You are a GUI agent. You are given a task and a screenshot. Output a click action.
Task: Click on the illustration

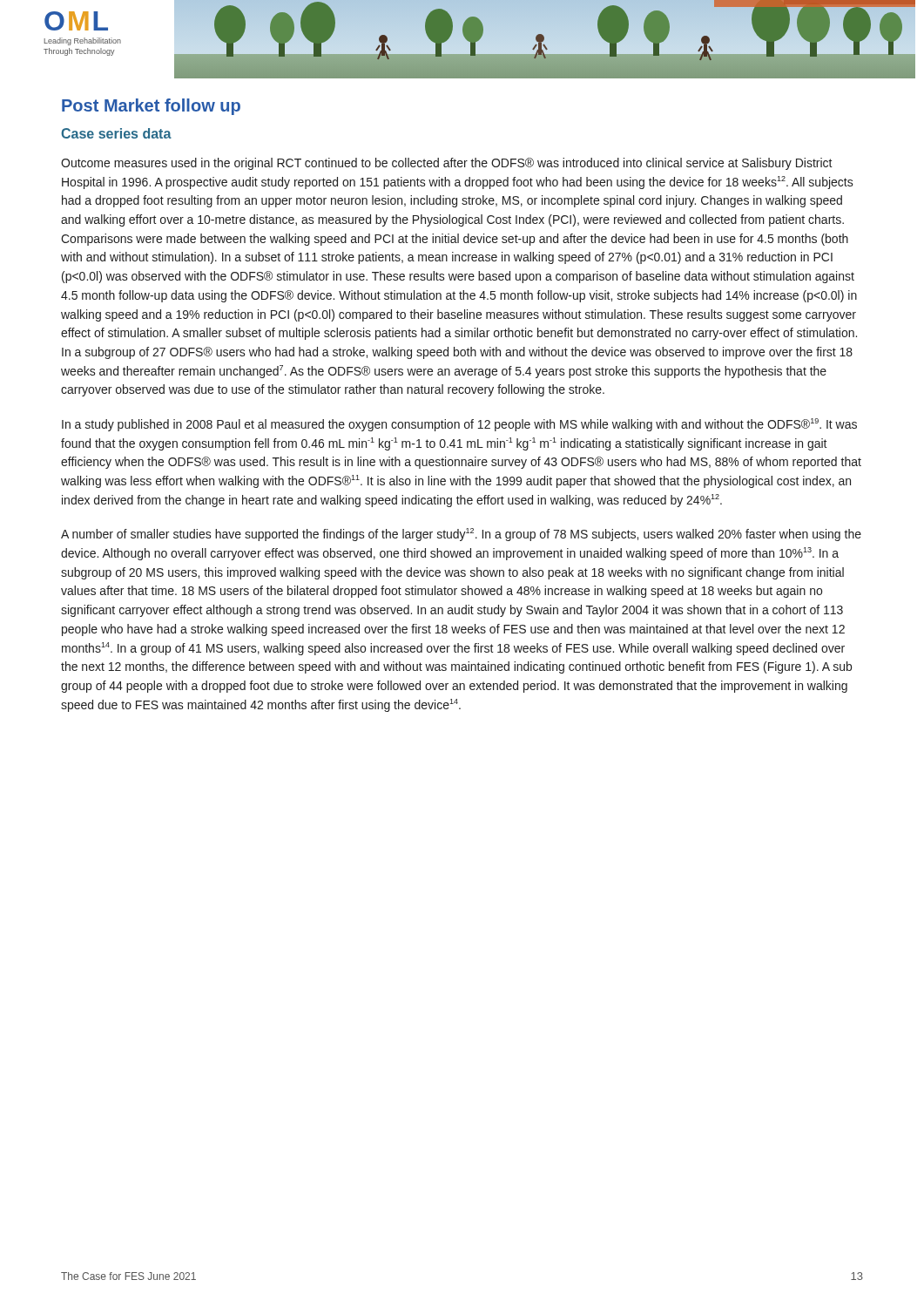tap(462, 39)
